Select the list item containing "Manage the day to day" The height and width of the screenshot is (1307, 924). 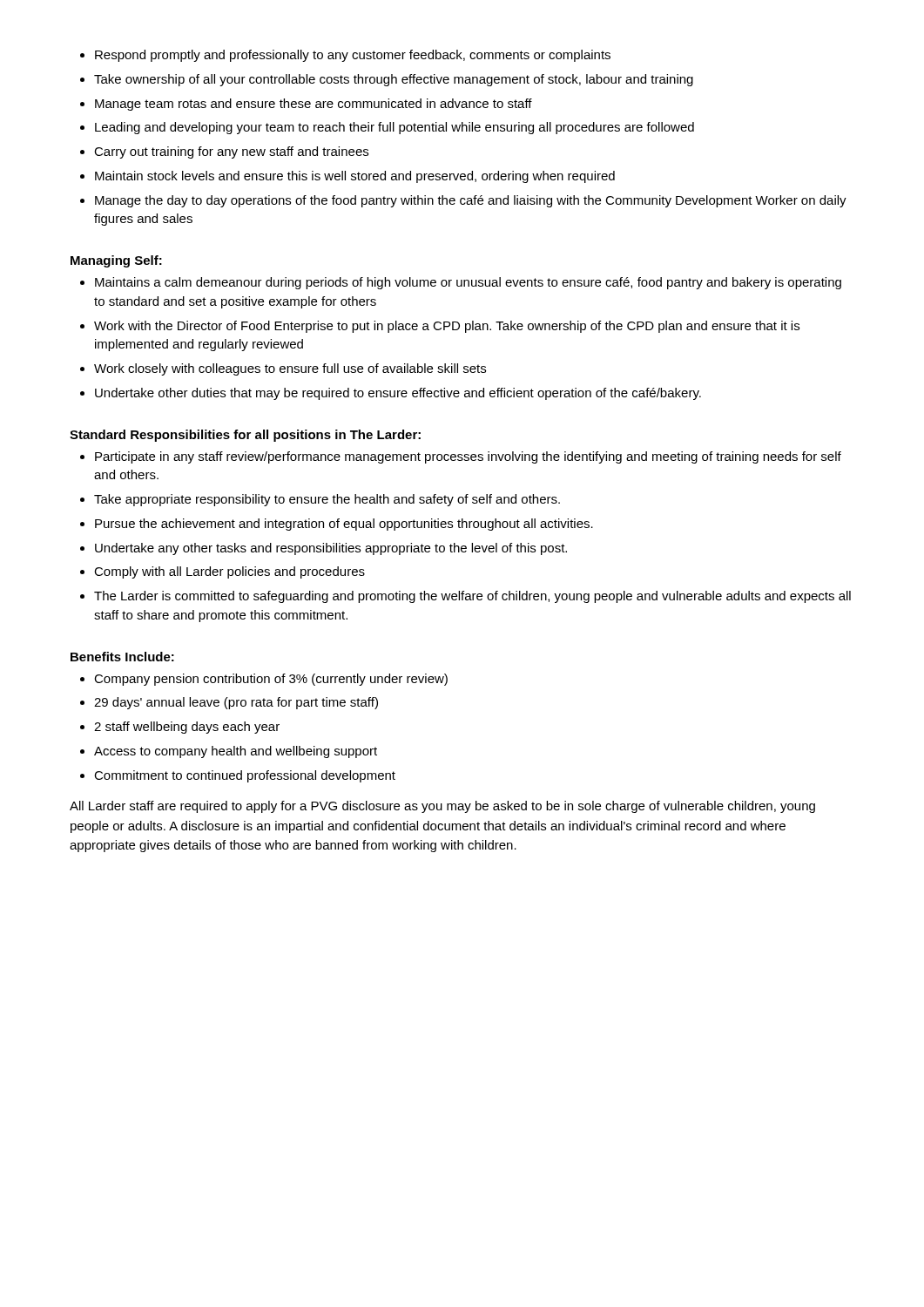click(474, 209)
